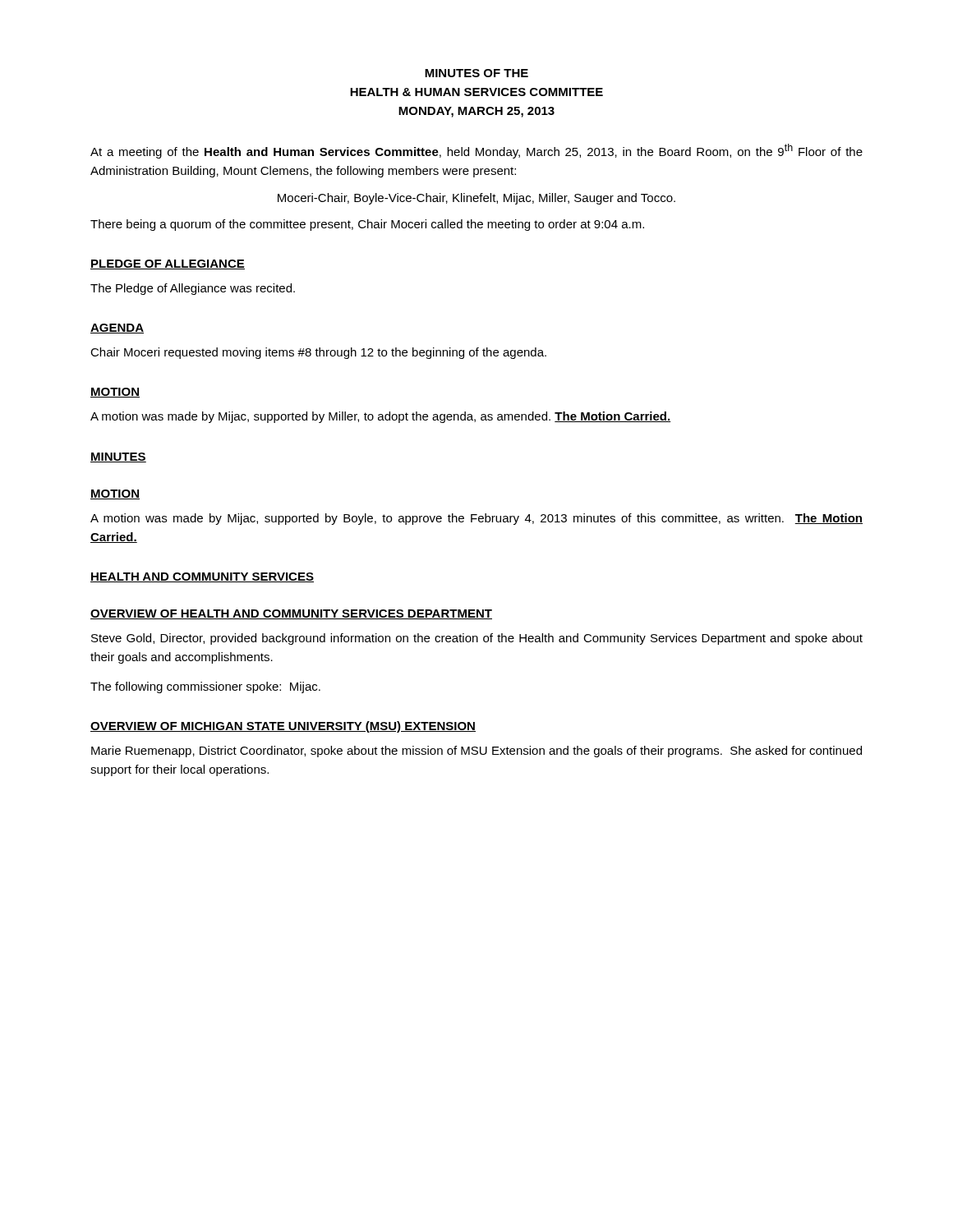This screenshot has width=953, height=1232.
Task: Where is the passage that starts "There being a"?
Action: (368, 223)
